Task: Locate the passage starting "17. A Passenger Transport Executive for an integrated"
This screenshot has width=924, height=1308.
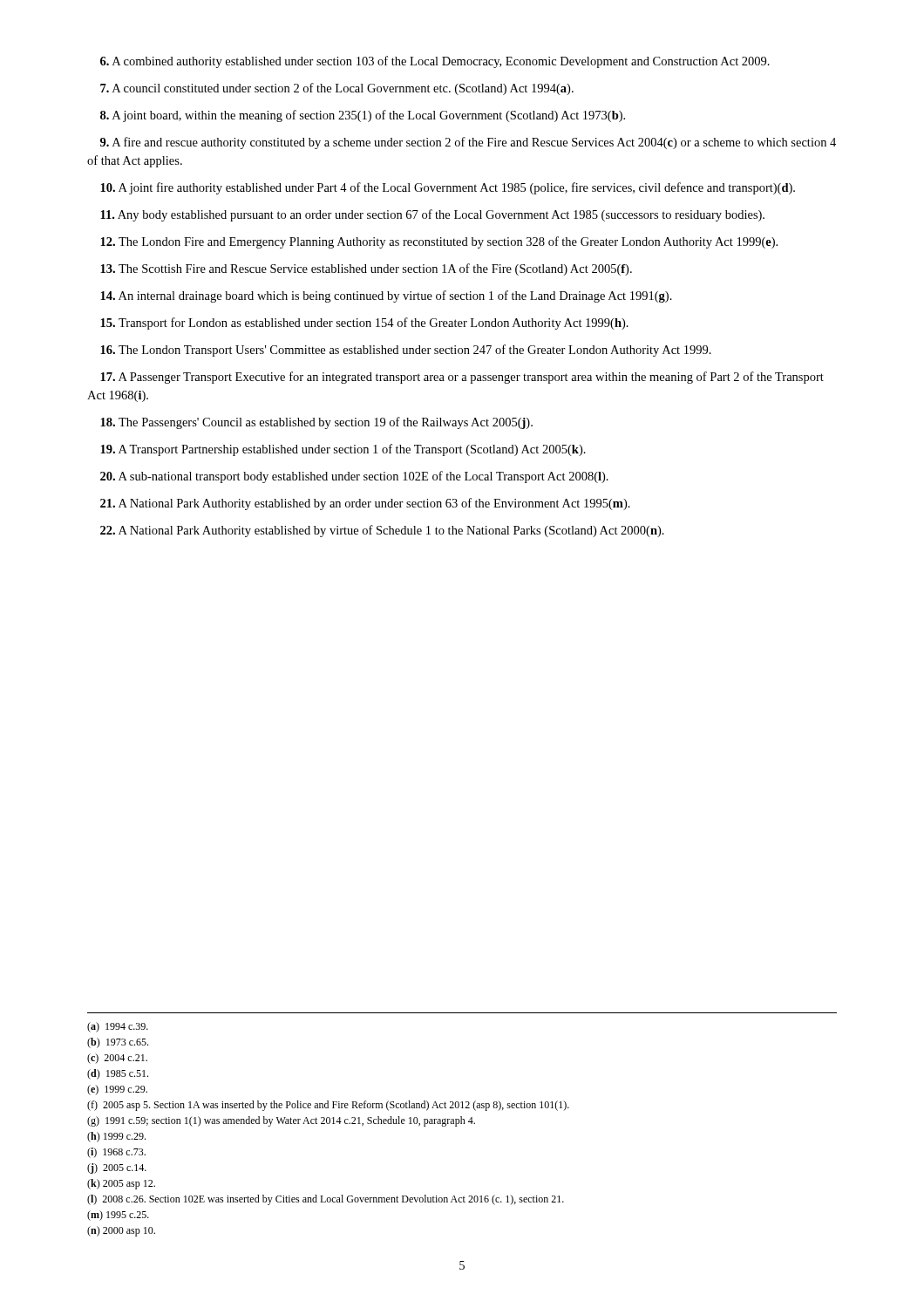Action: point(455,386)
